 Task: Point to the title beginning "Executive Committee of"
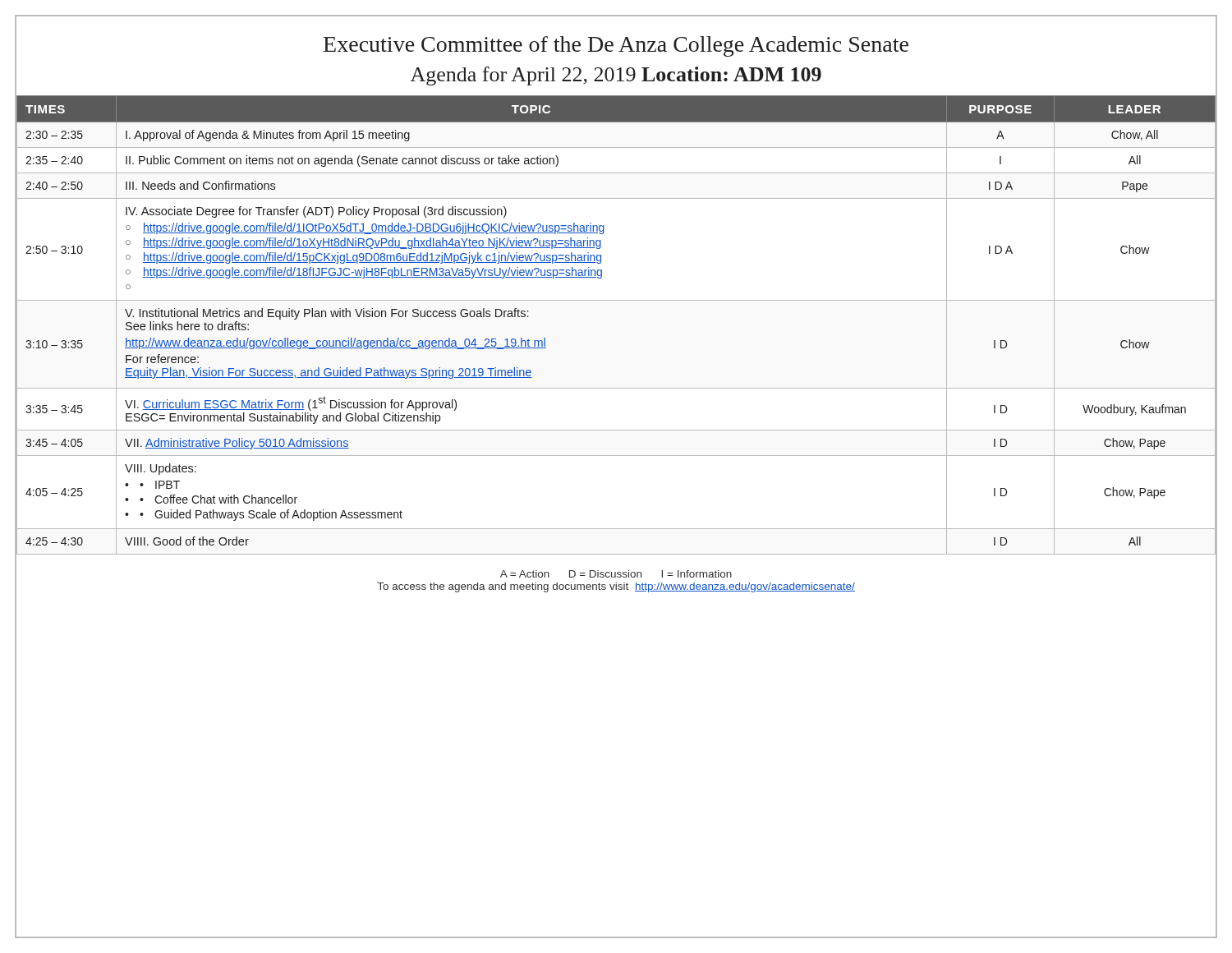[616, 59]
